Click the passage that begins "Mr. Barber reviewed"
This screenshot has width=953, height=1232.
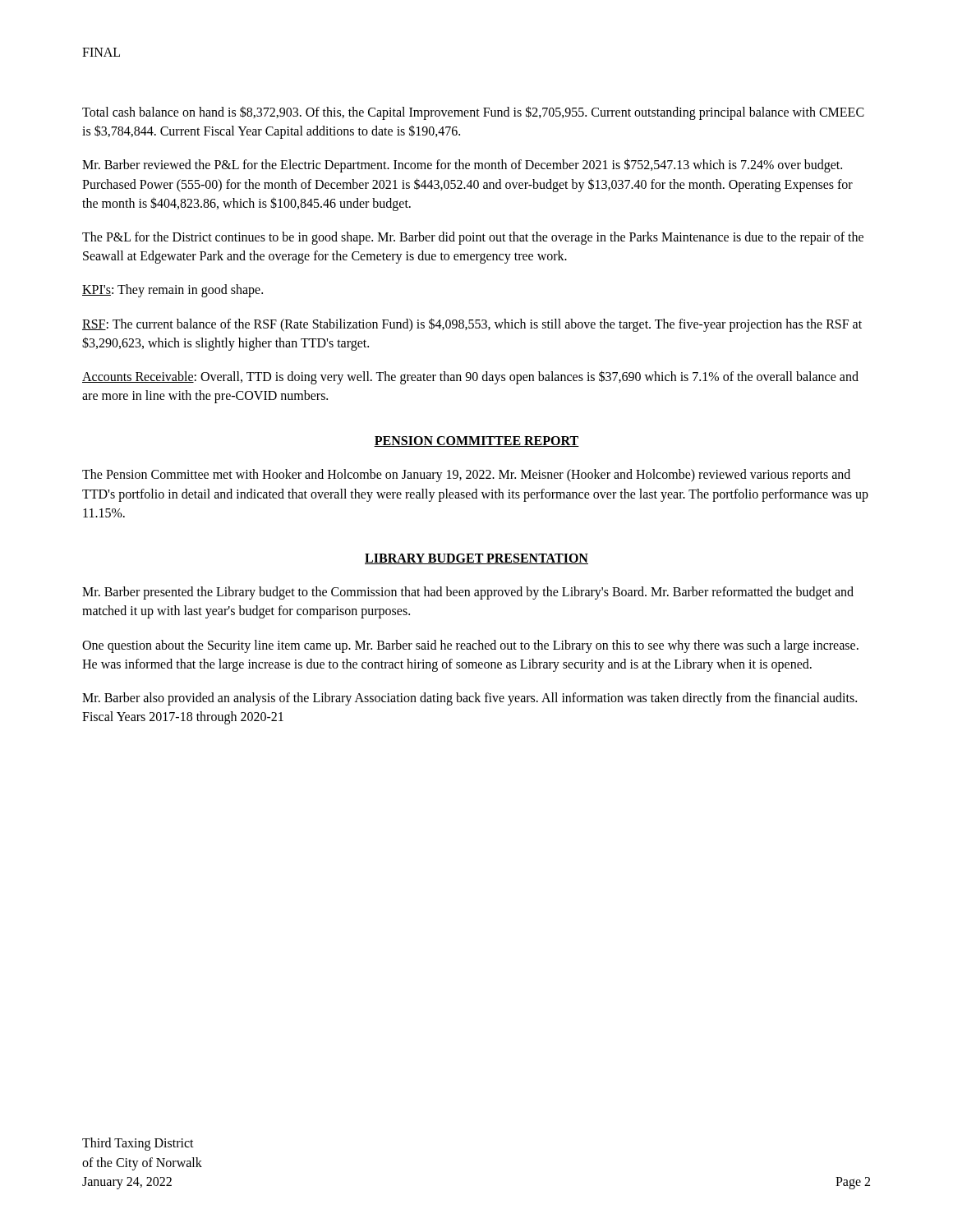tap(476, 184)
